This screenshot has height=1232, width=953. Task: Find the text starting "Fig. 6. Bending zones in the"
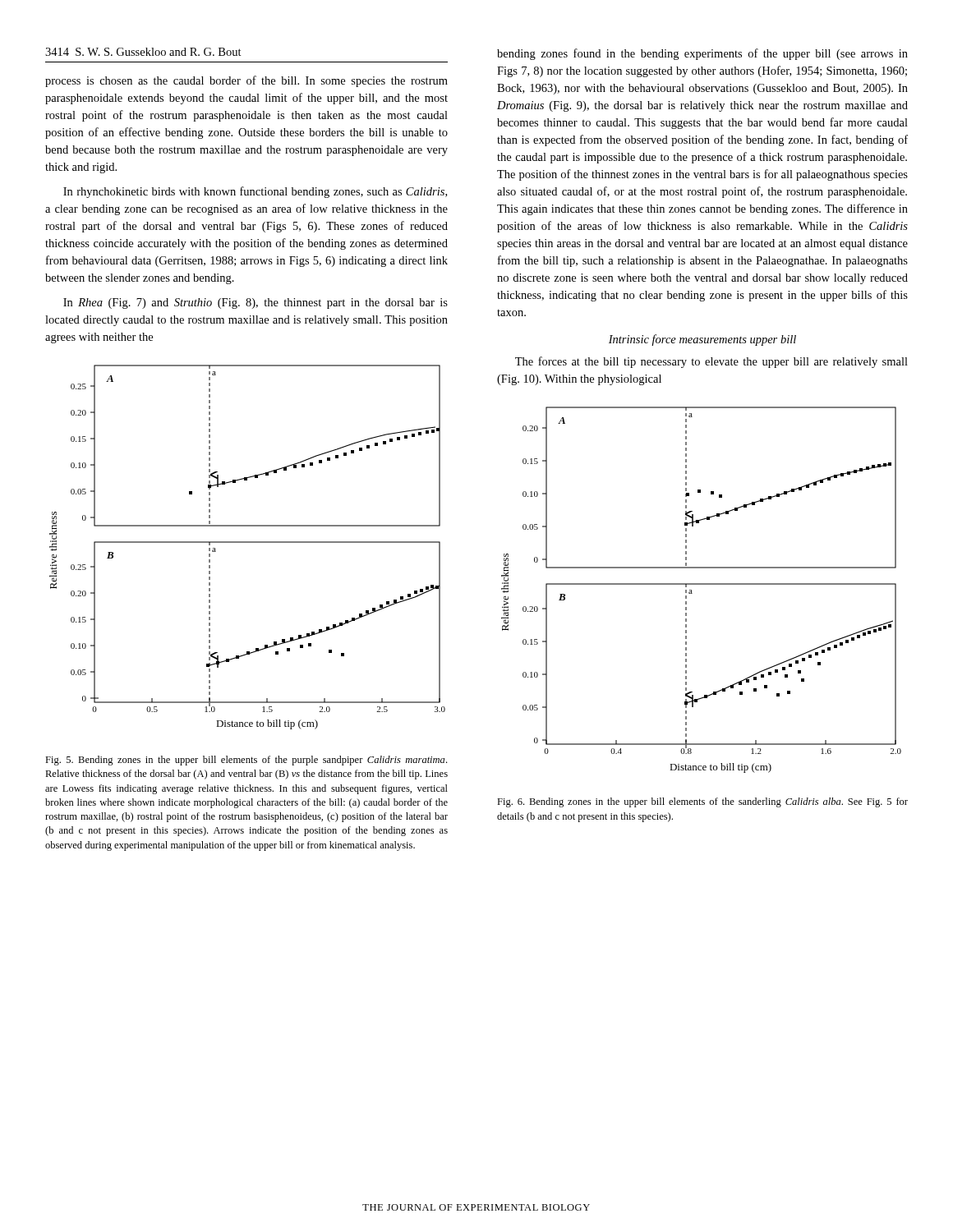tap(702, 809)
